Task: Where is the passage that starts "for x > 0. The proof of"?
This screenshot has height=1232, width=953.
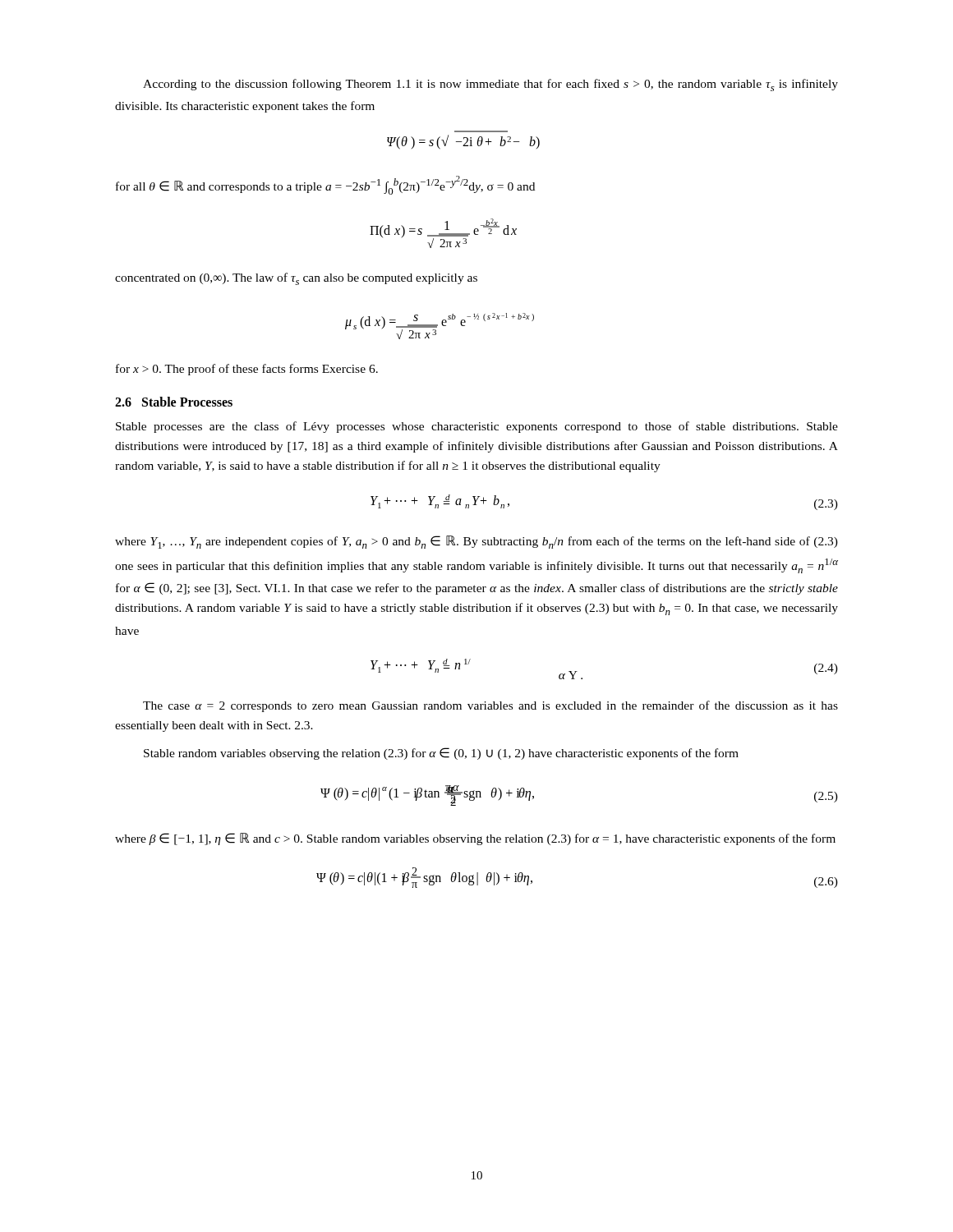Action: (247, 368)
